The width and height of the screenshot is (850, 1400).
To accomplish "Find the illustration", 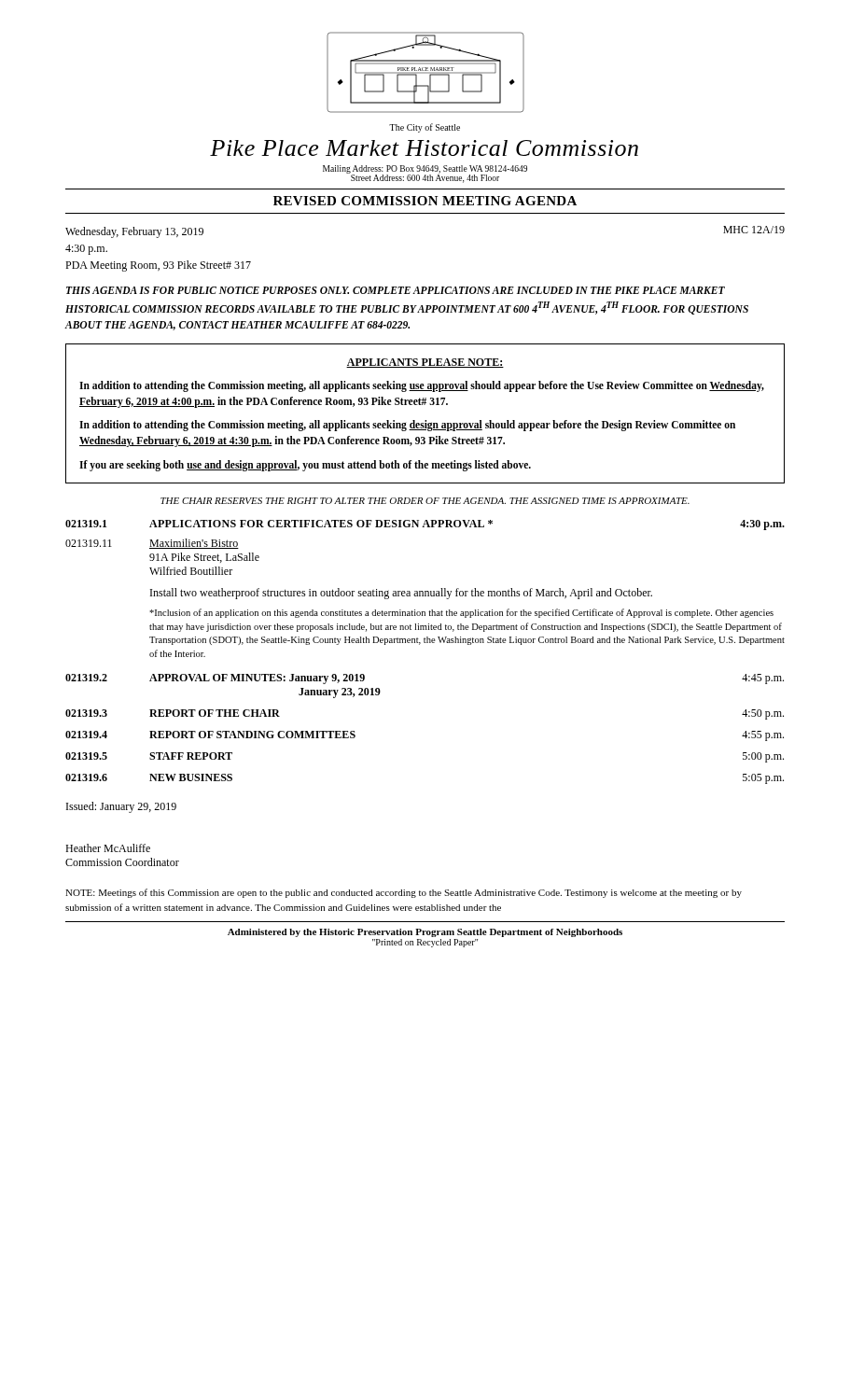I will (x=425, y=74).
